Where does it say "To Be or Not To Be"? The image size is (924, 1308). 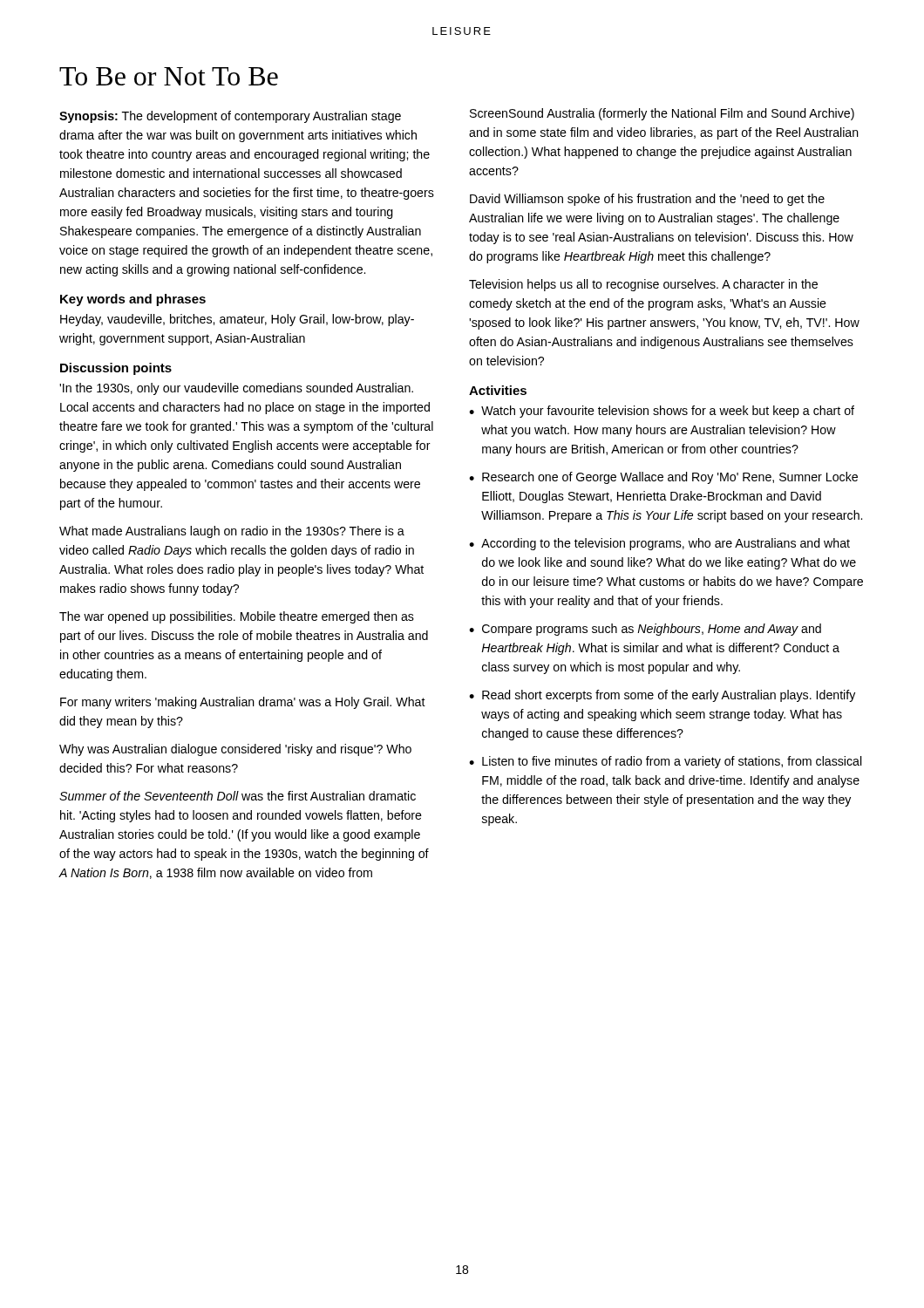169,76
